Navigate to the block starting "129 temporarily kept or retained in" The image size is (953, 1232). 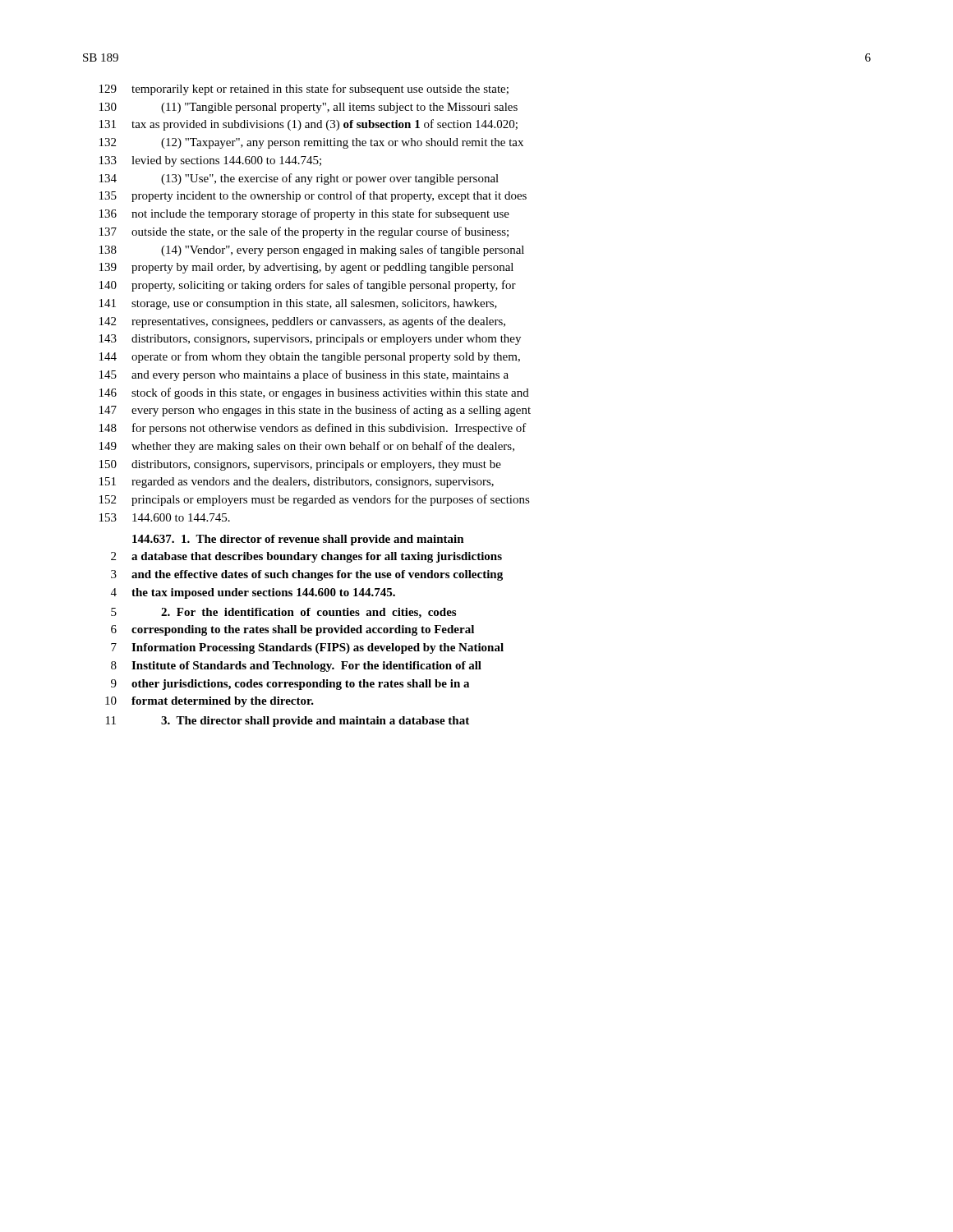point(476,304)
